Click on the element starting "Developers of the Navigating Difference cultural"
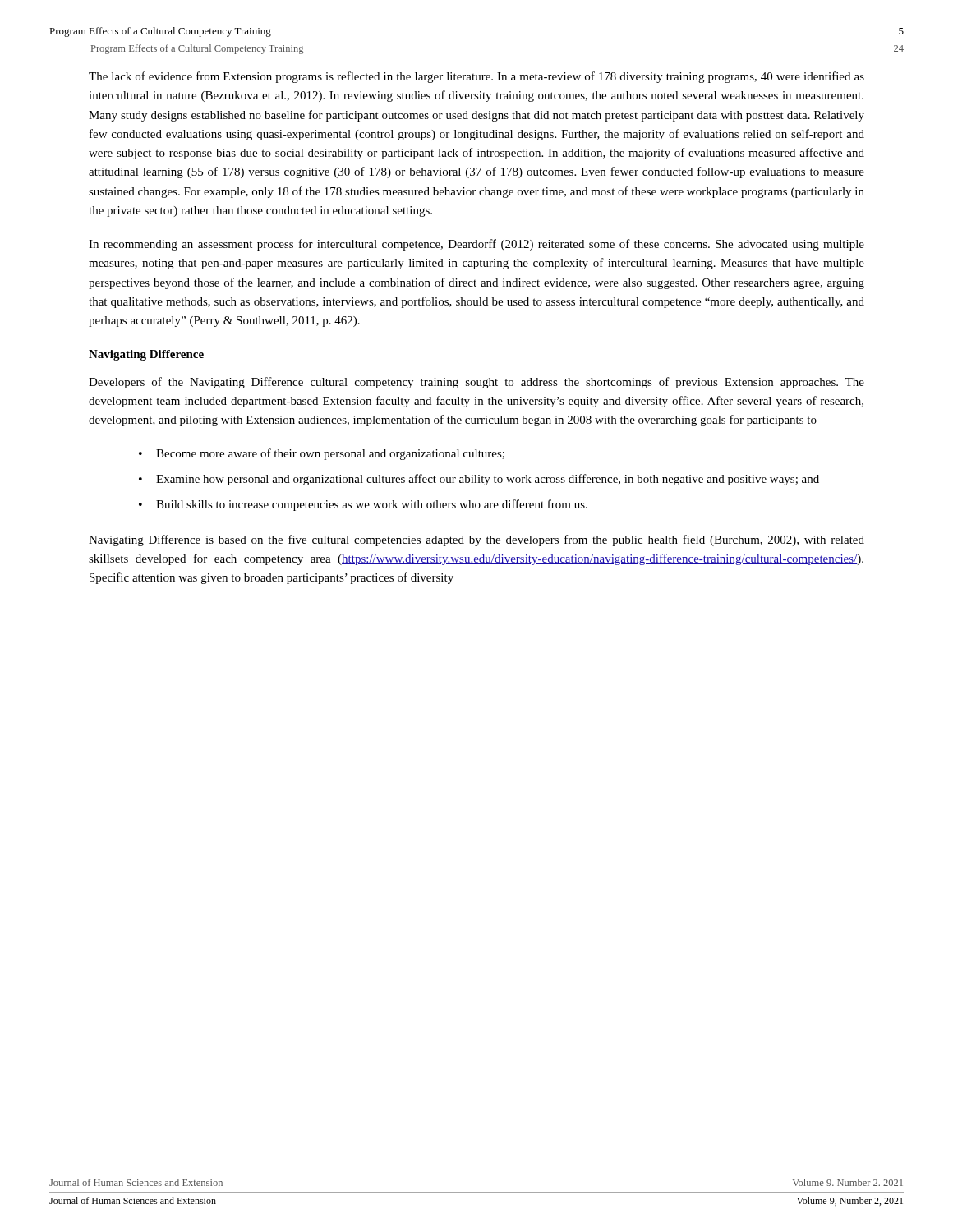953x1232 pixels. [476, 401]
